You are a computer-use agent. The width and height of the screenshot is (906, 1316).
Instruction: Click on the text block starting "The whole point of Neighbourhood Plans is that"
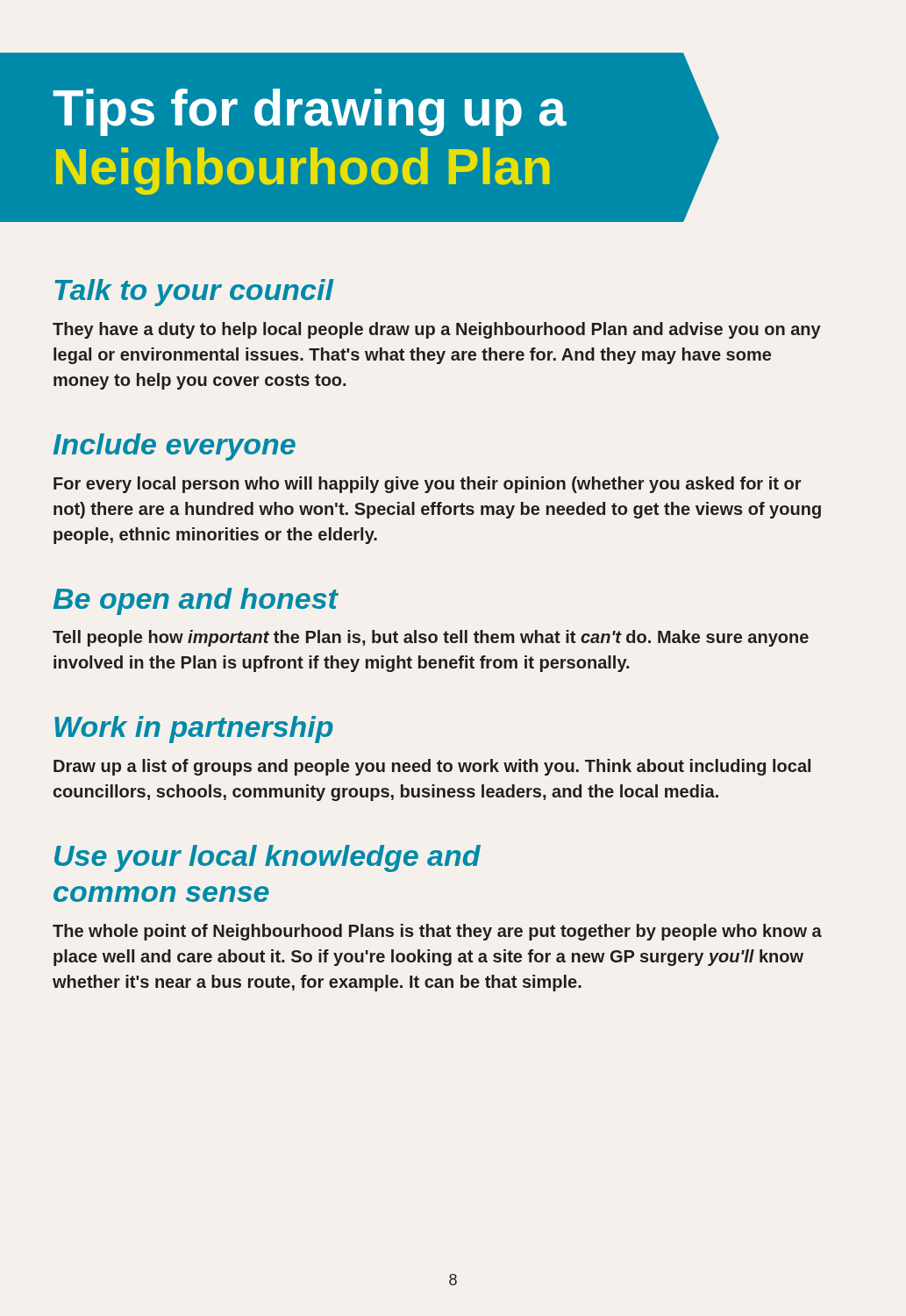pos(439,957)
